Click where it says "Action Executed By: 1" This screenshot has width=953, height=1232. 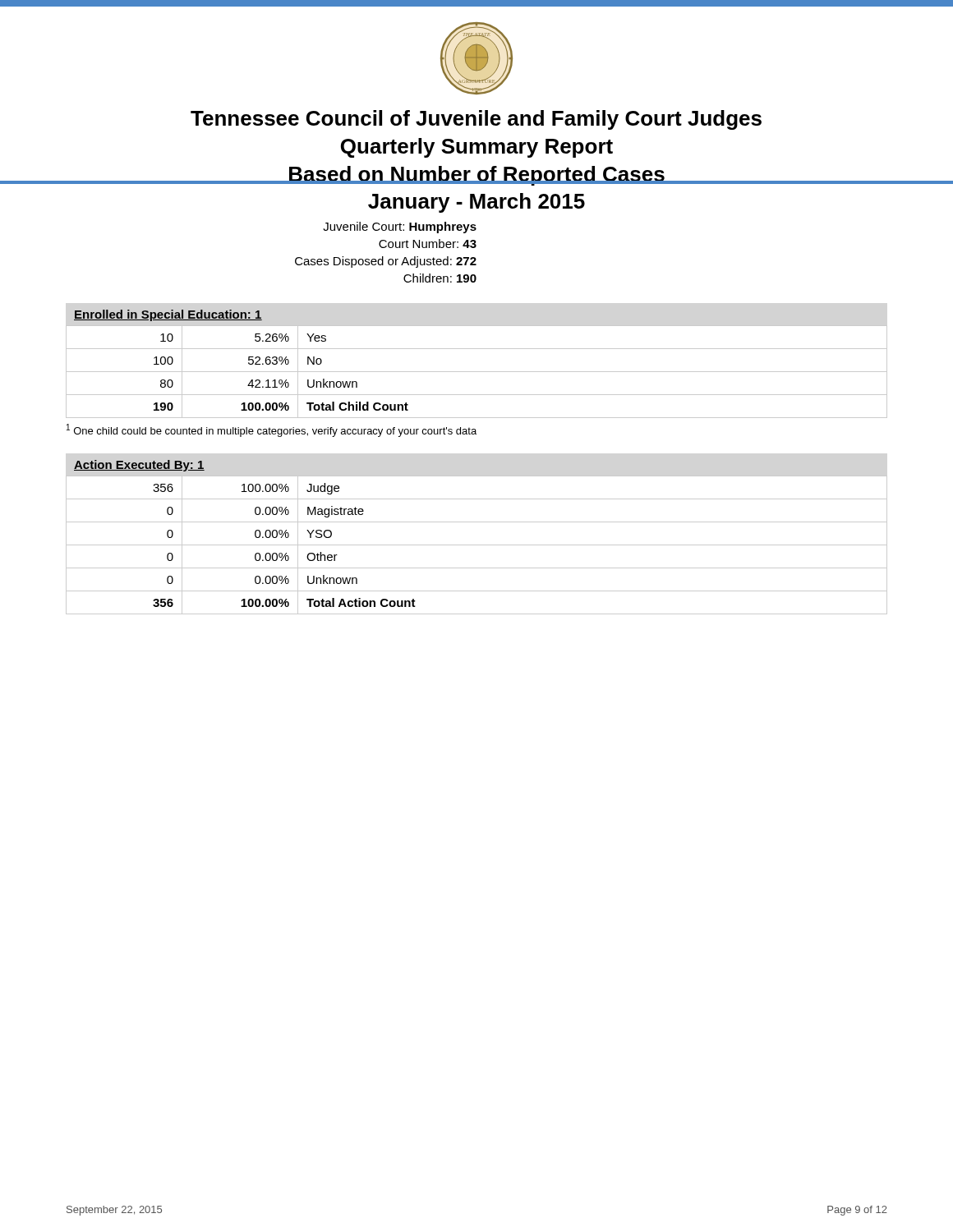(x=139, y=465)
